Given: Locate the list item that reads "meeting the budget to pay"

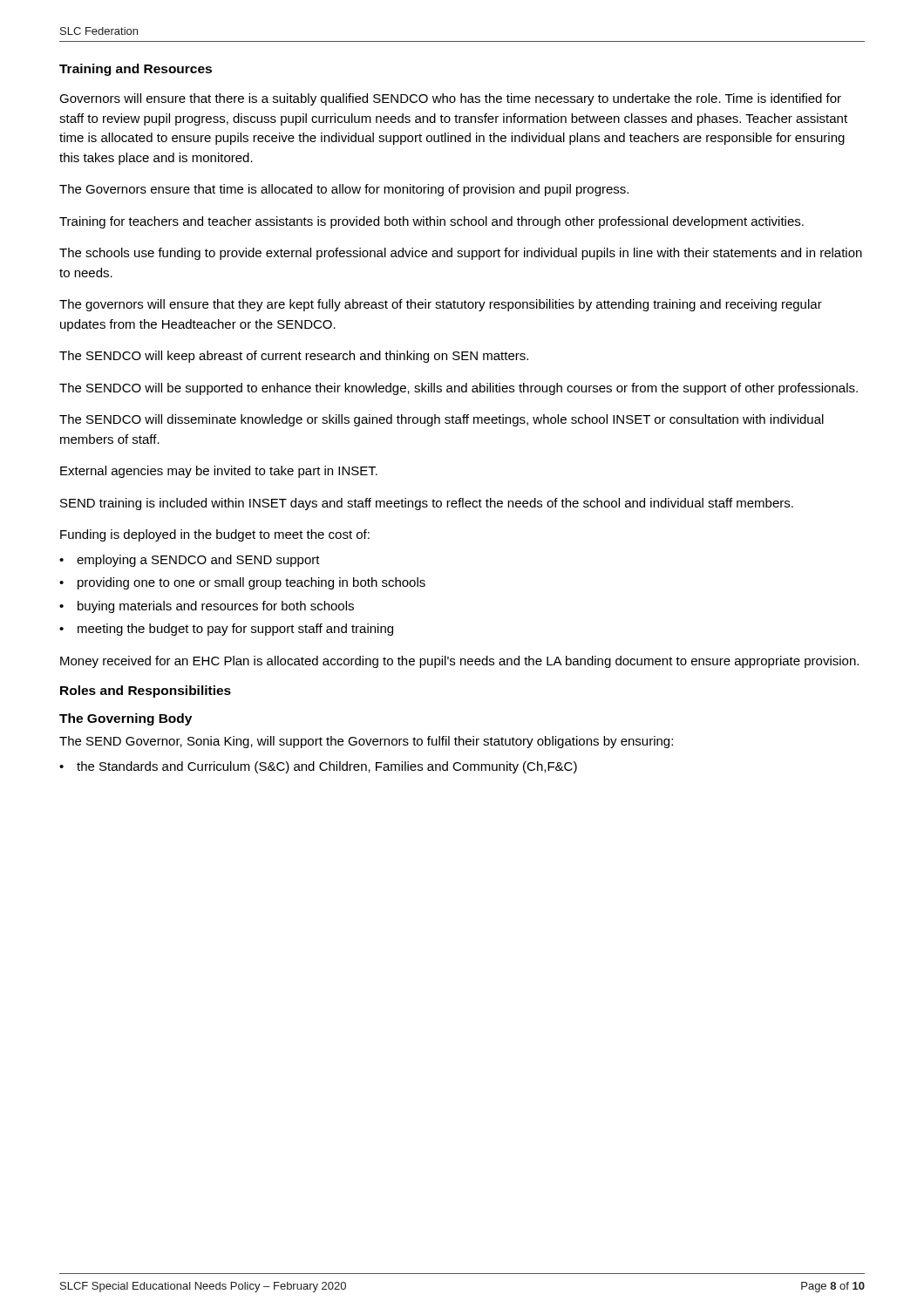Looking at the screenshot, I should coord(235,628).
